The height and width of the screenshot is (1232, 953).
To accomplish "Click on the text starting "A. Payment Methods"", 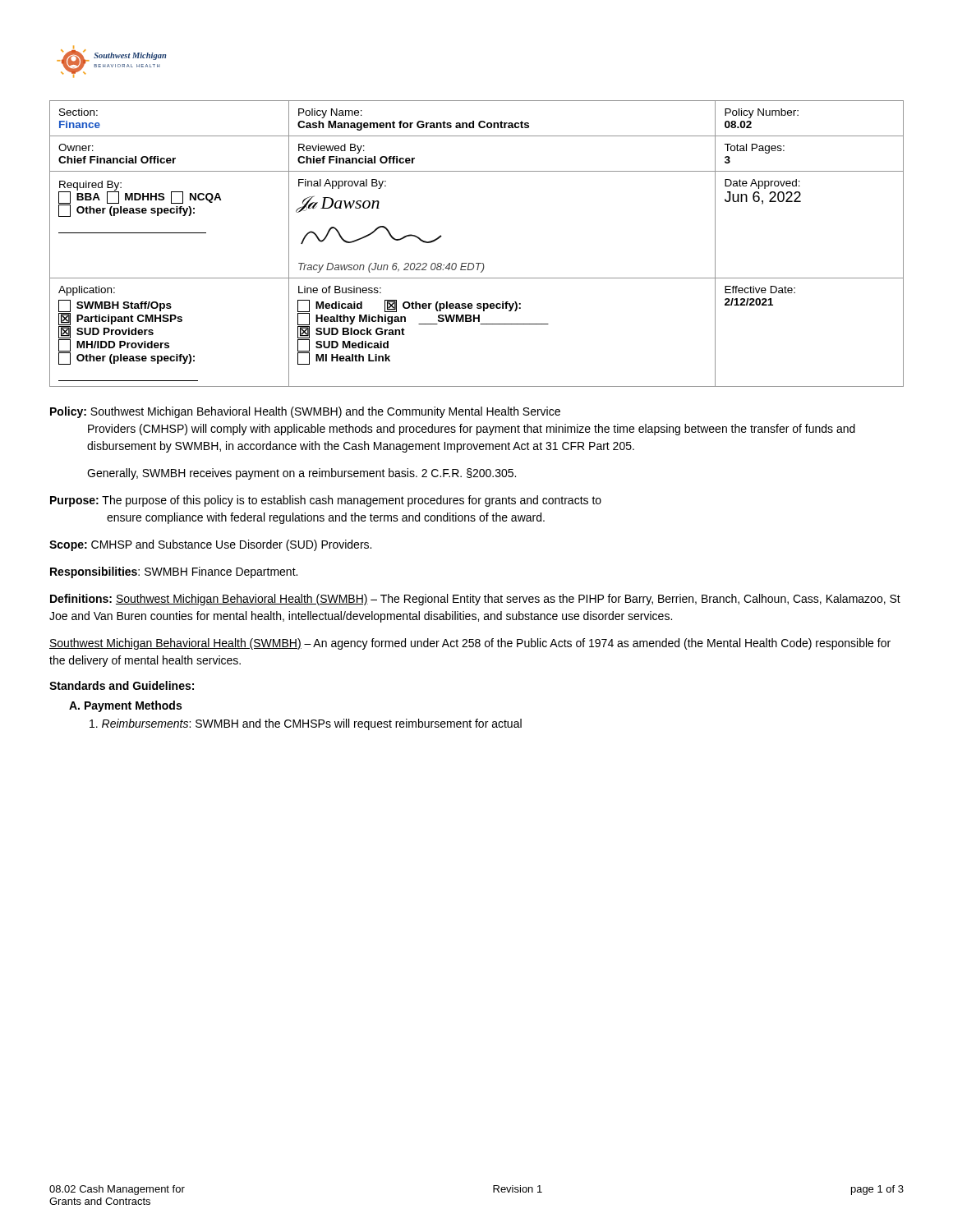I will click(126, 705).
